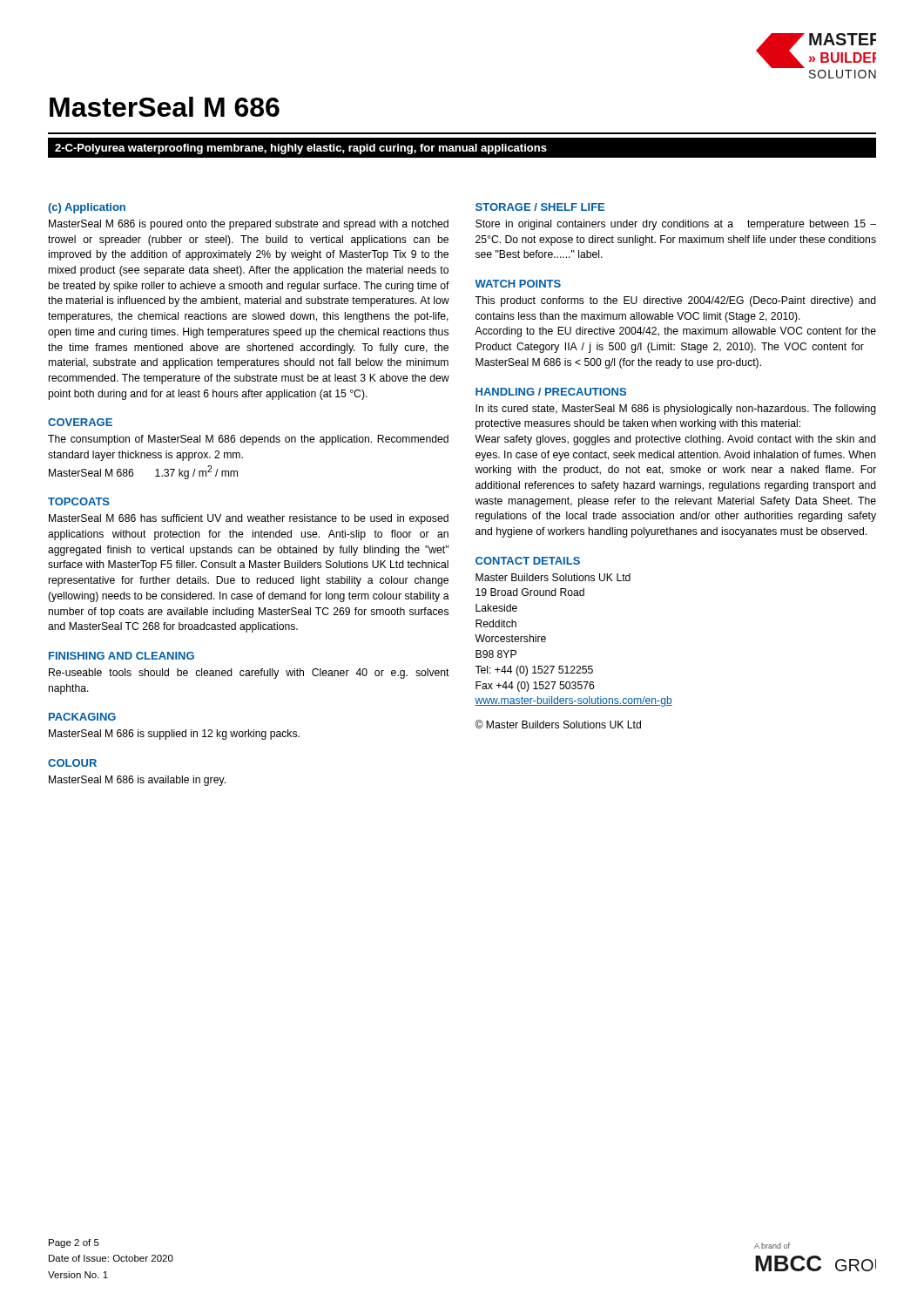
Task: Find "FINISHING AND CLEANING" on this page
Action: pos(121,656)
